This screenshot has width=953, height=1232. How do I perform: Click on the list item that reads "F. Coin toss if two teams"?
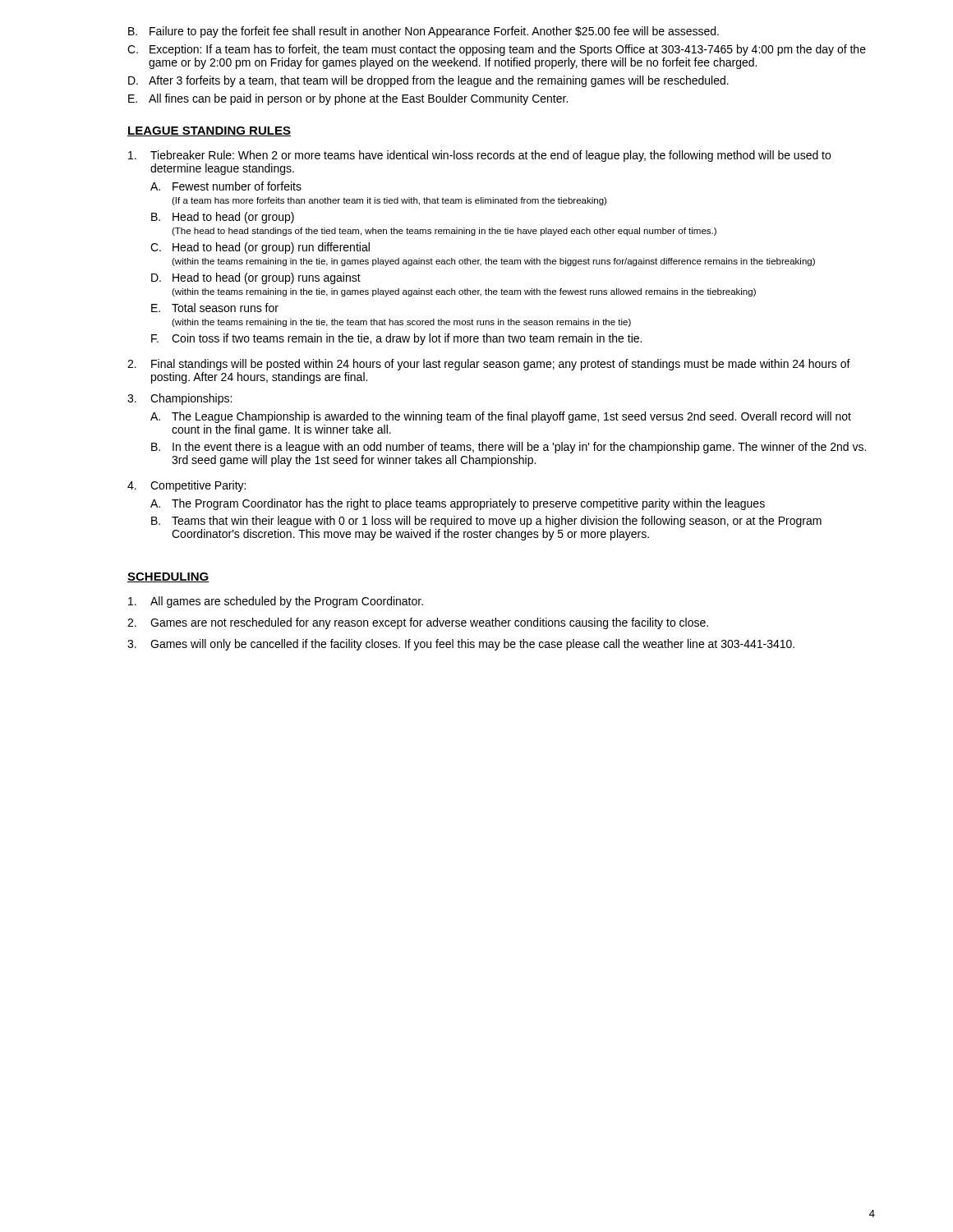513,338
